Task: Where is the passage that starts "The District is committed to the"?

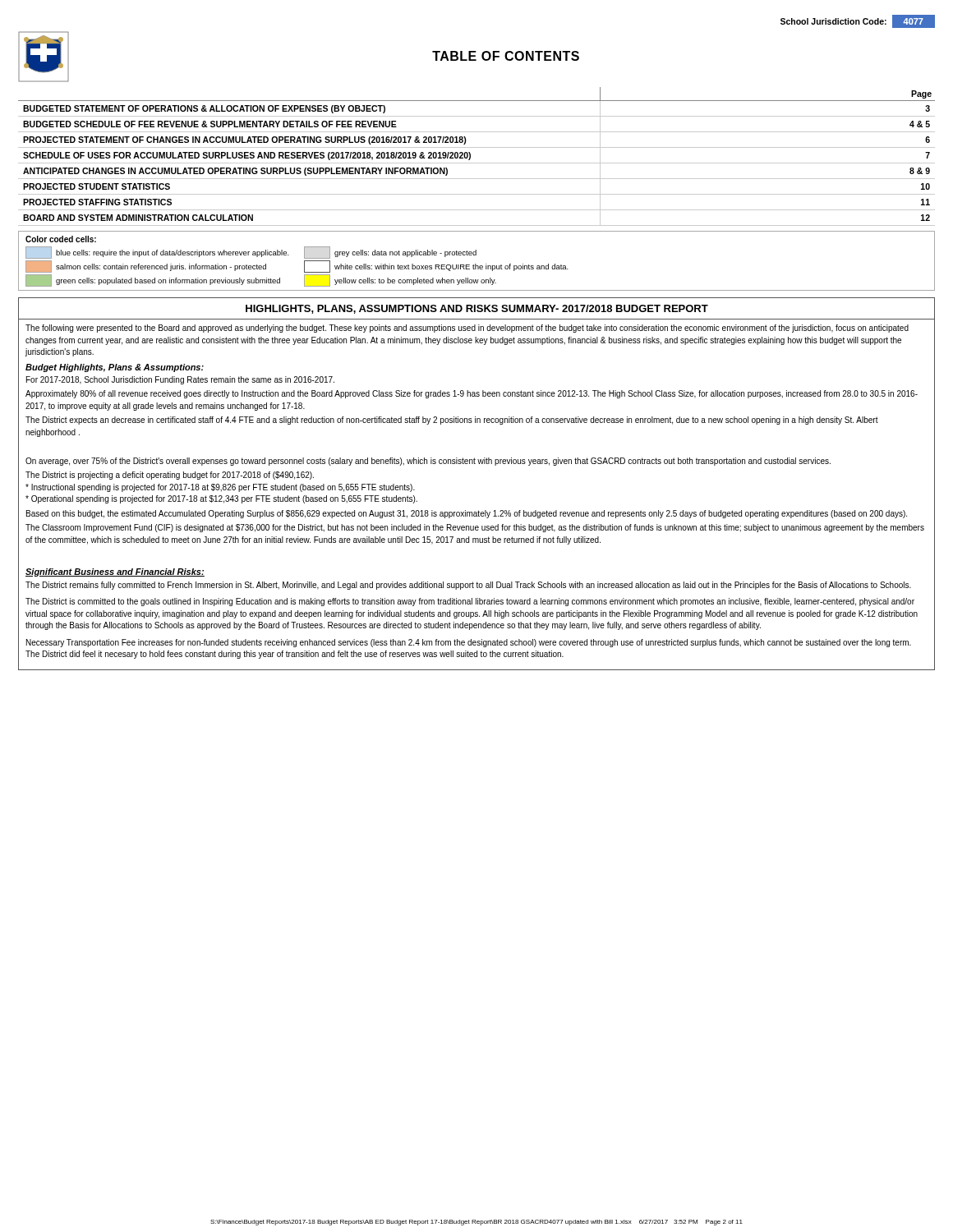Action: point(472,614)
